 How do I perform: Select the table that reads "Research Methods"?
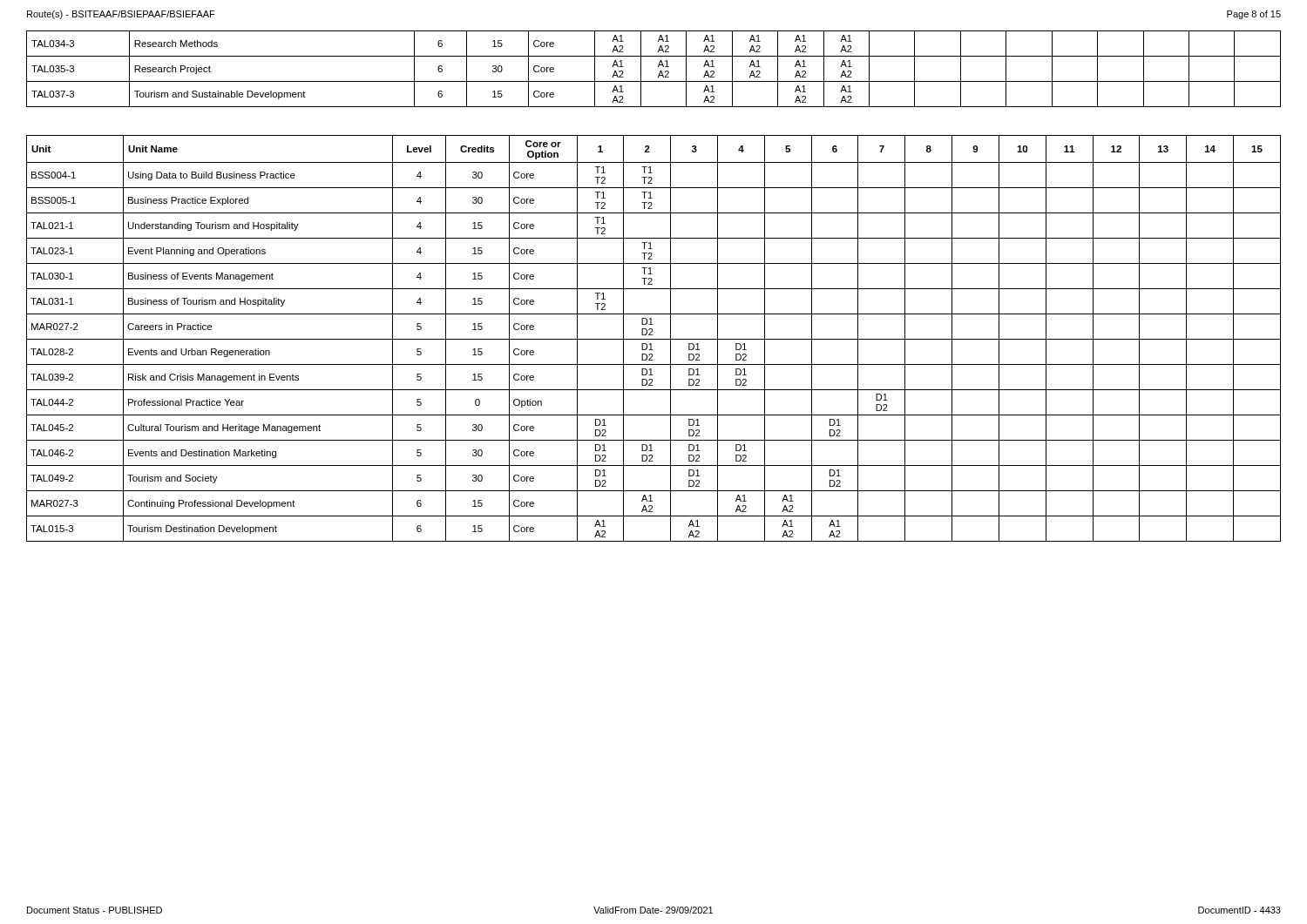click(654, 69)
